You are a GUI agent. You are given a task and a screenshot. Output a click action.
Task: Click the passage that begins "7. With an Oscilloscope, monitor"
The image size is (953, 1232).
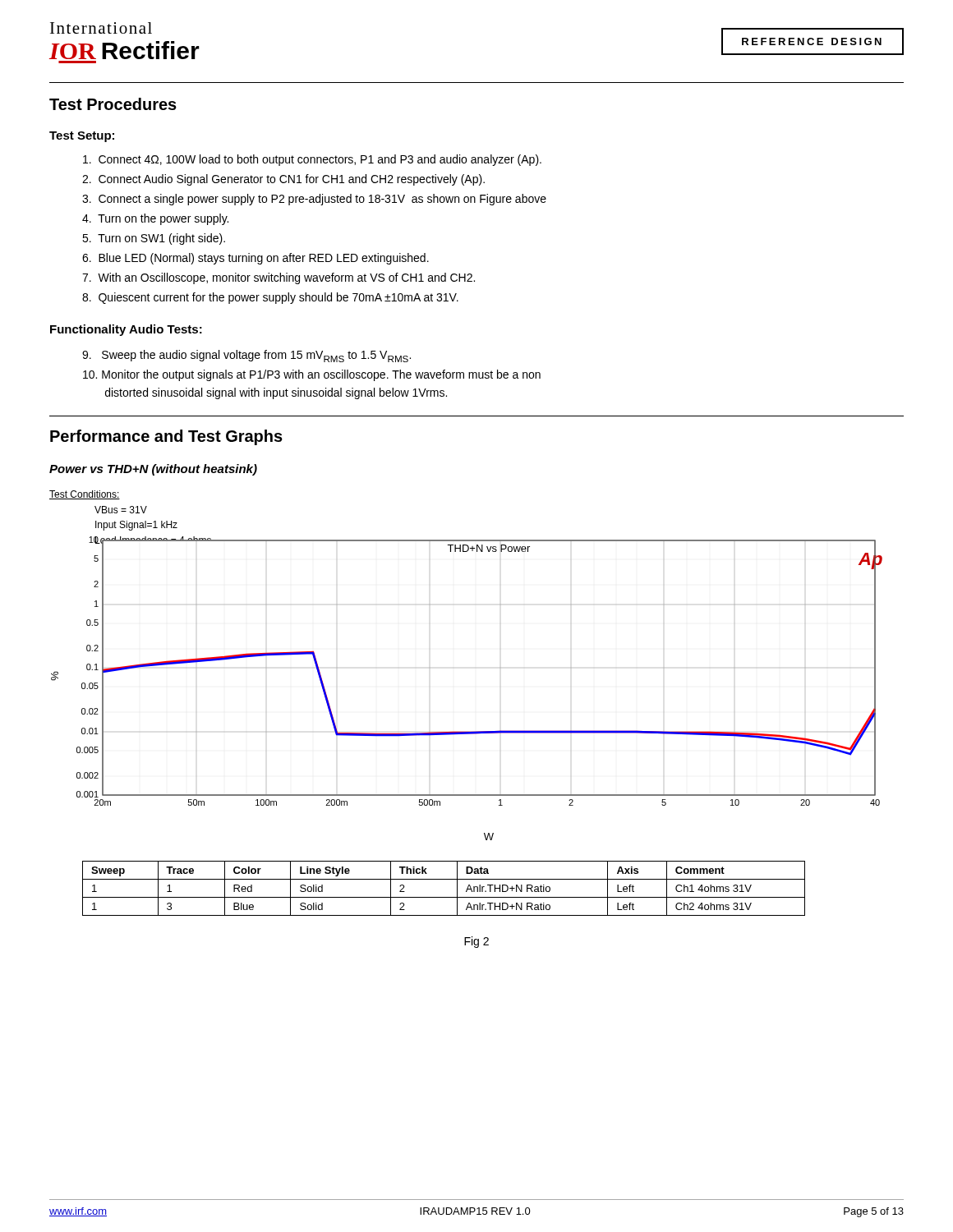tap(279, 278)
